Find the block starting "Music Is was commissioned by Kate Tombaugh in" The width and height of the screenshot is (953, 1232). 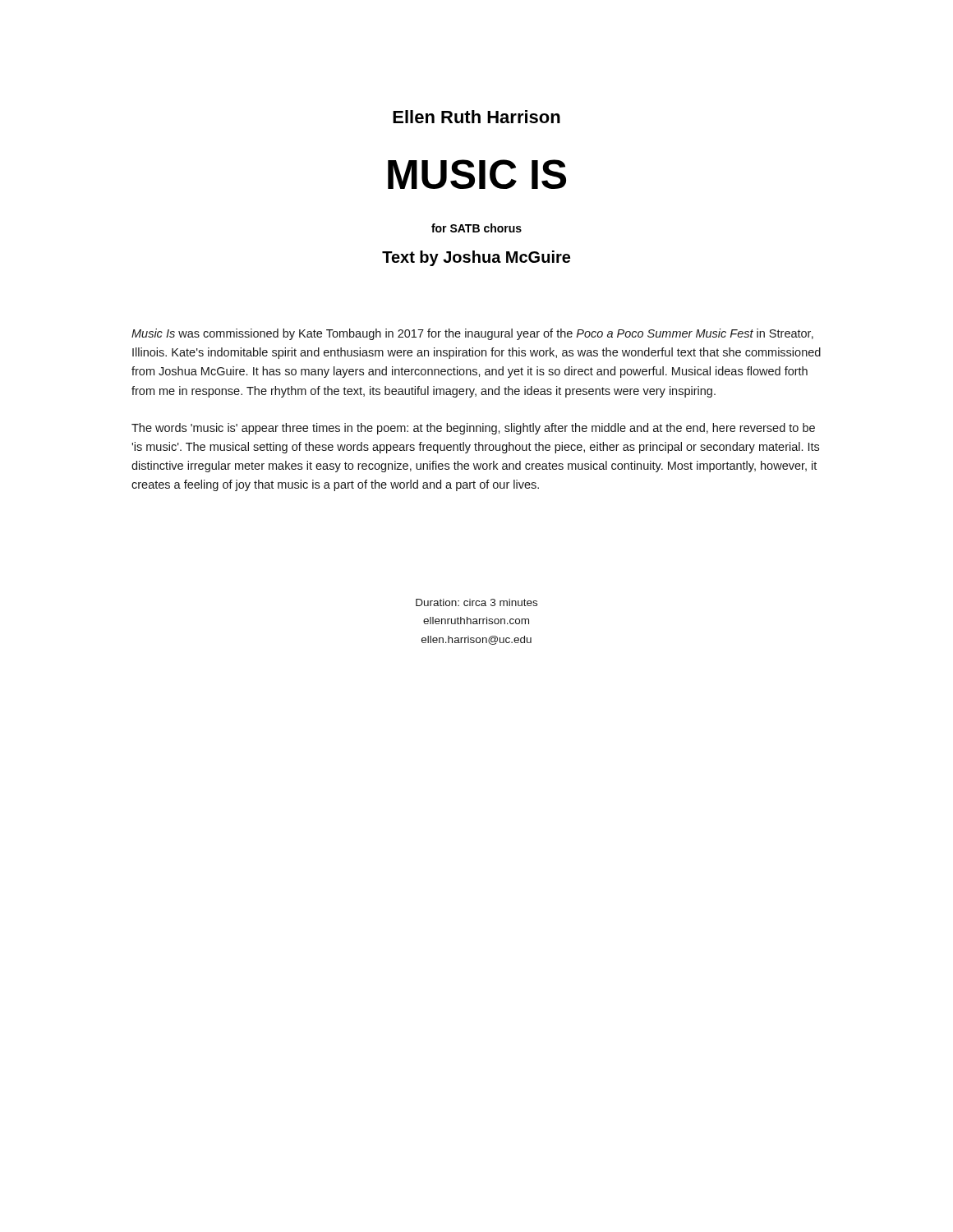click(476, 362)
